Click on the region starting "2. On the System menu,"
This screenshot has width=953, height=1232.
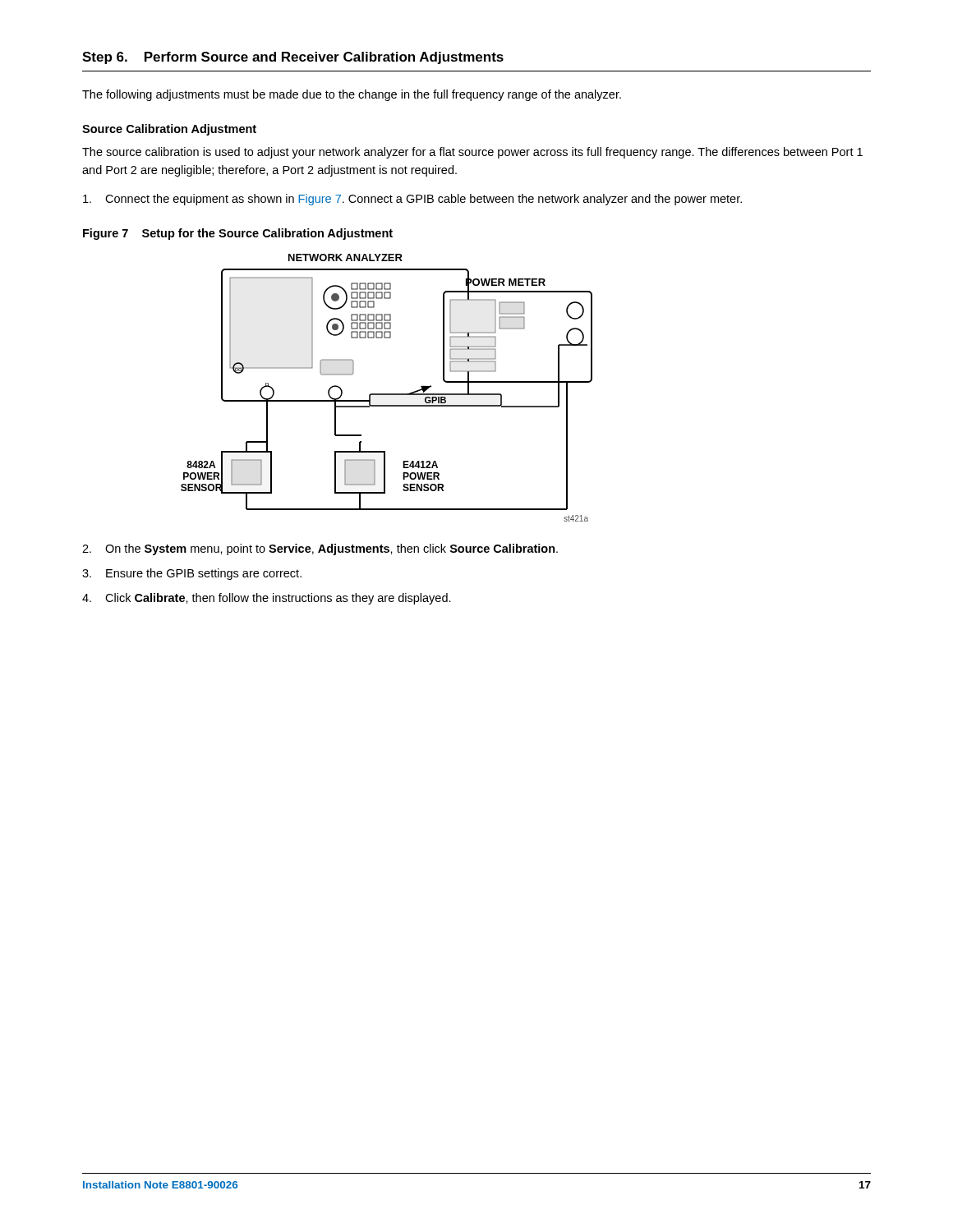476,549
